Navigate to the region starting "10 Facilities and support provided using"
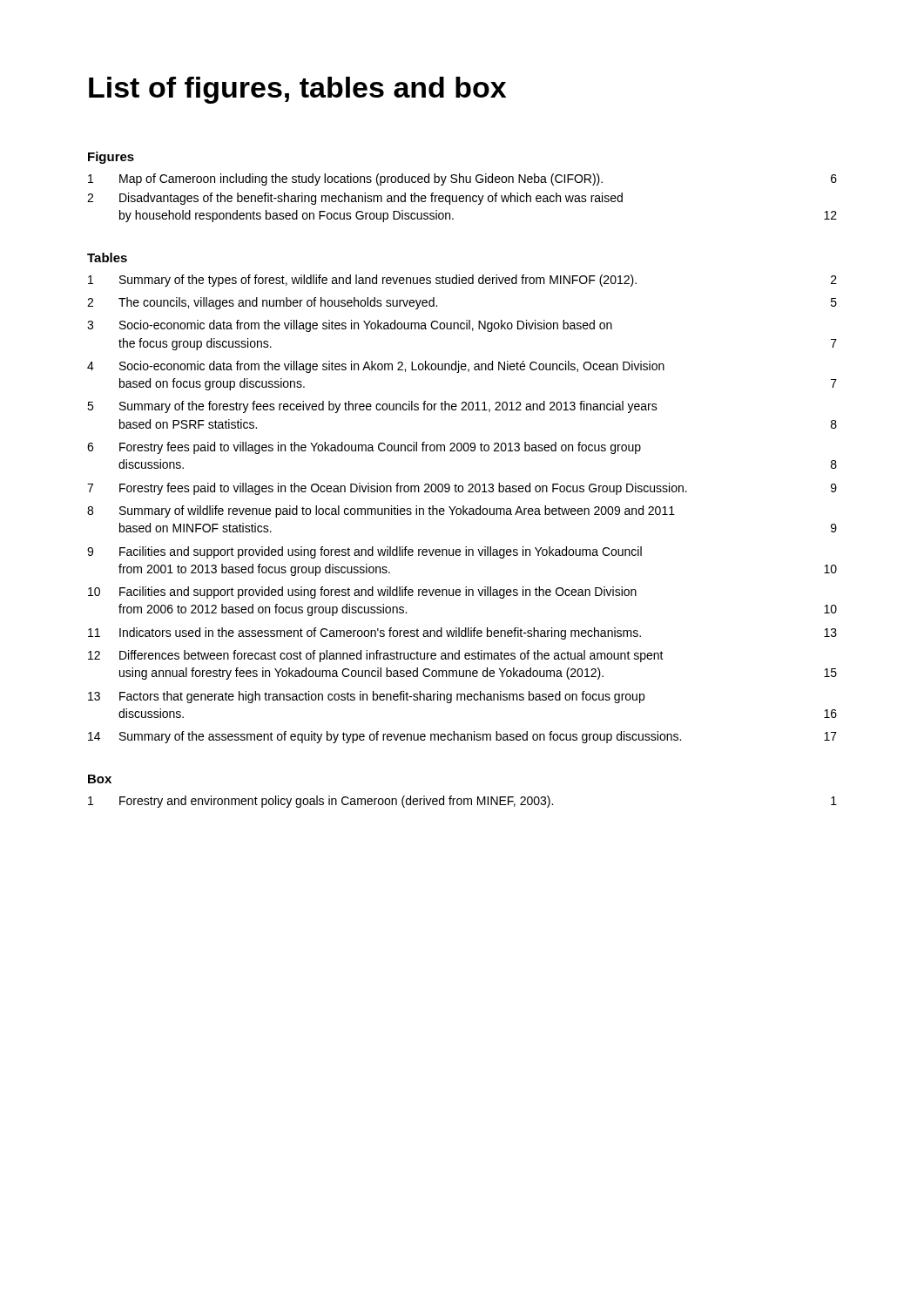 tap(462, 601)
